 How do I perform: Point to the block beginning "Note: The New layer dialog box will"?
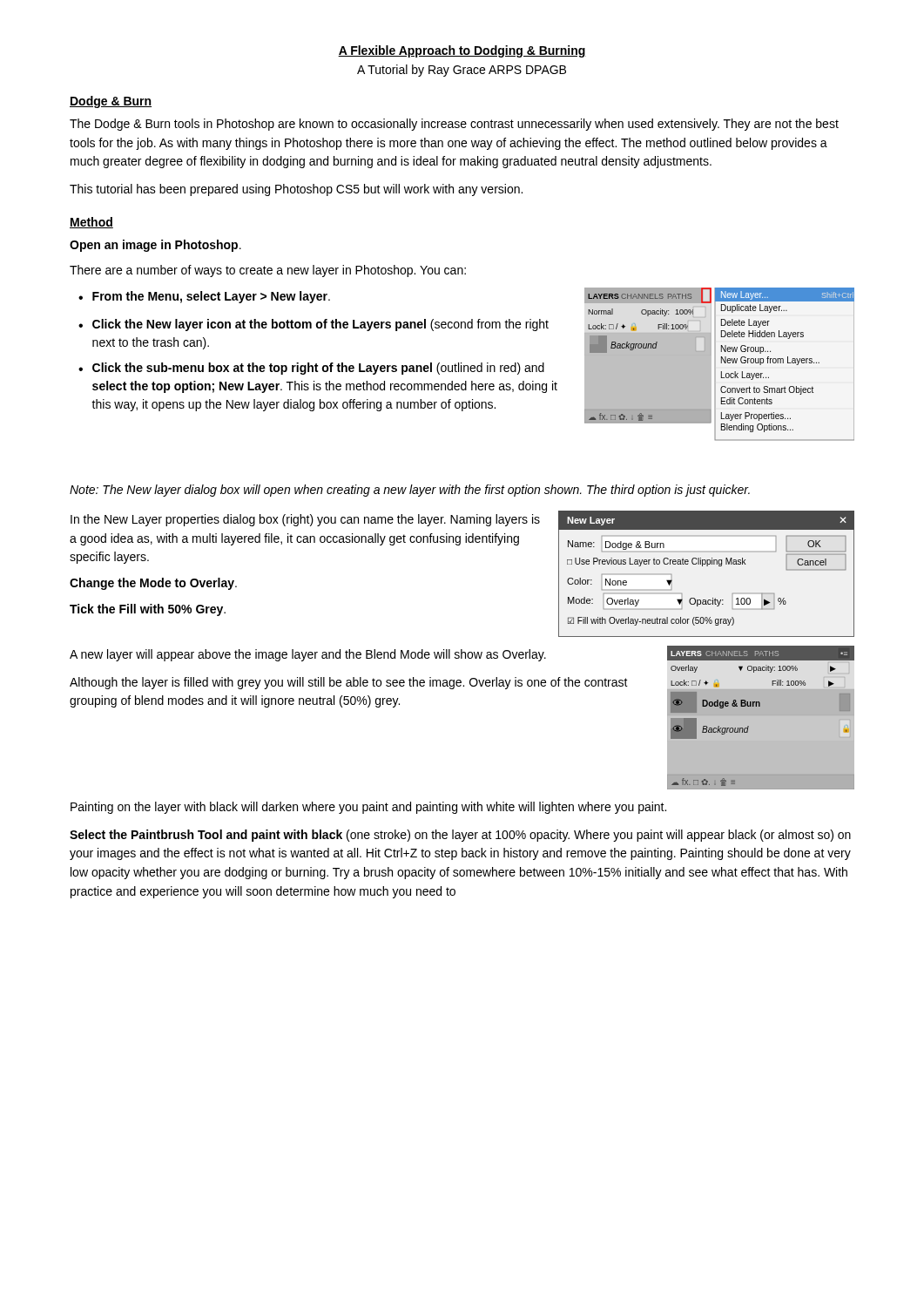410,490
